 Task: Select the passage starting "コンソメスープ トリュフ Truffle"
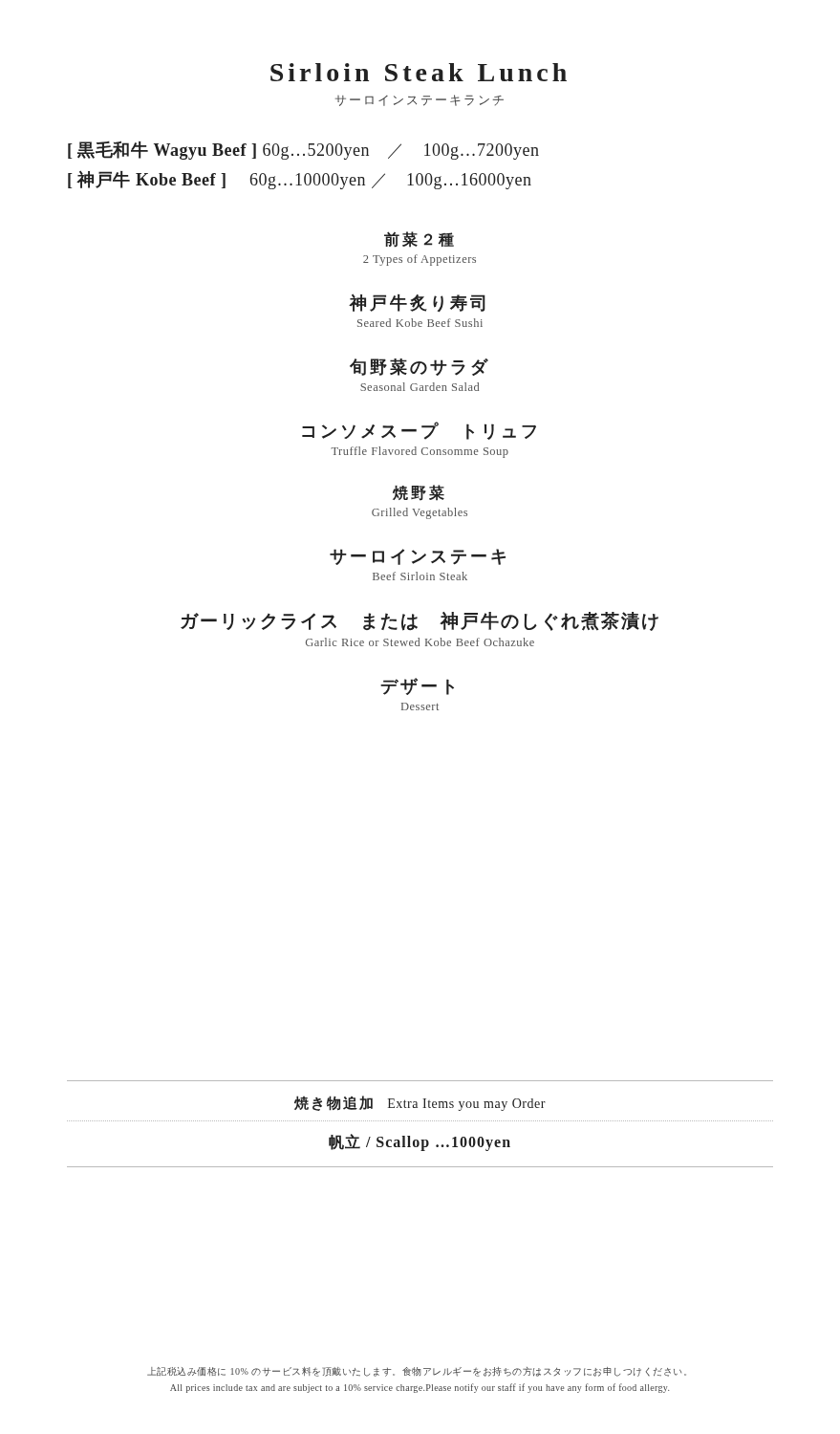pos(420,439)
